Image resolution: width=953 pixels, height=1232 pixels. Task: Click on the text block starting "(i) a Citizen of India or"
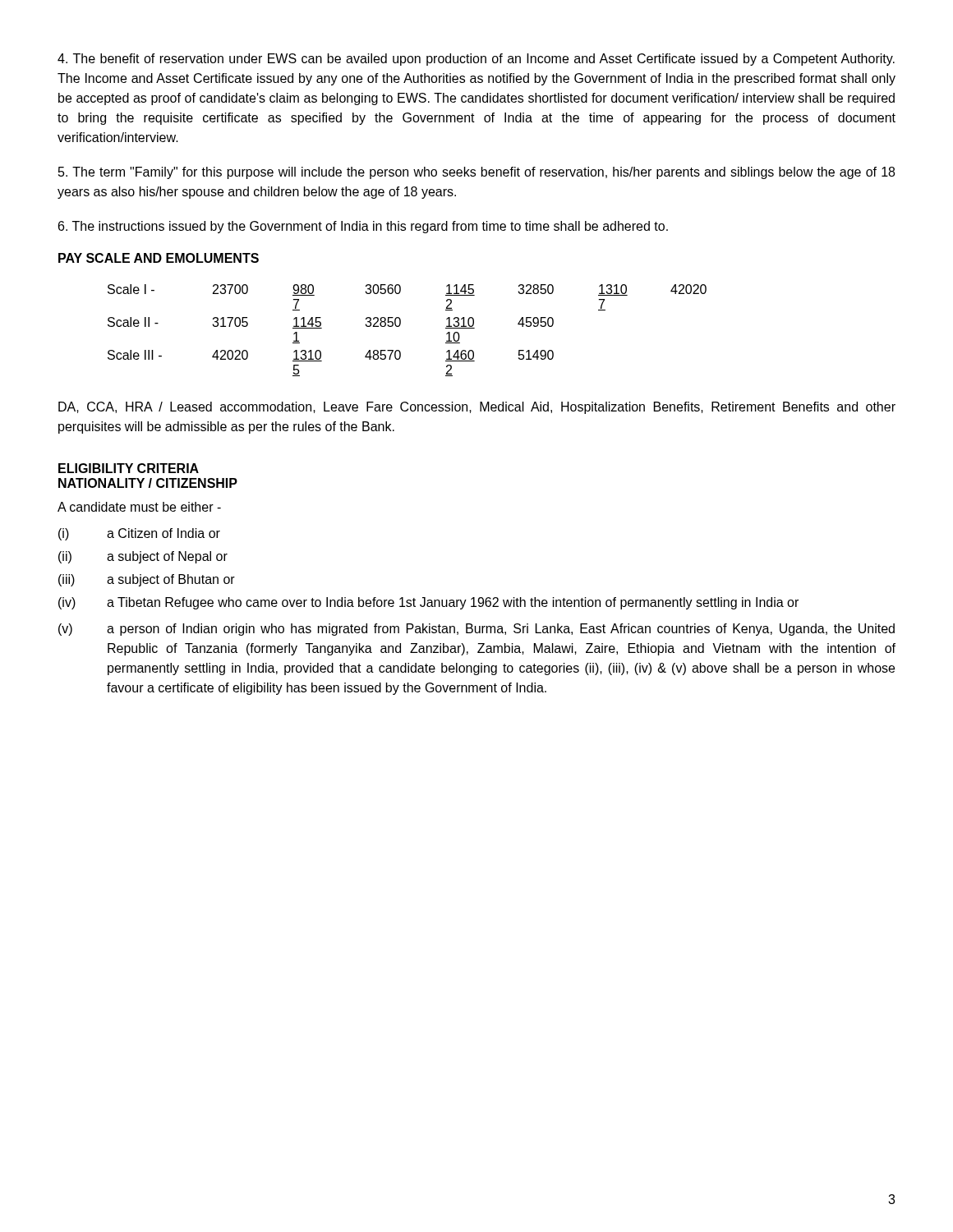(x=139, y=534)
